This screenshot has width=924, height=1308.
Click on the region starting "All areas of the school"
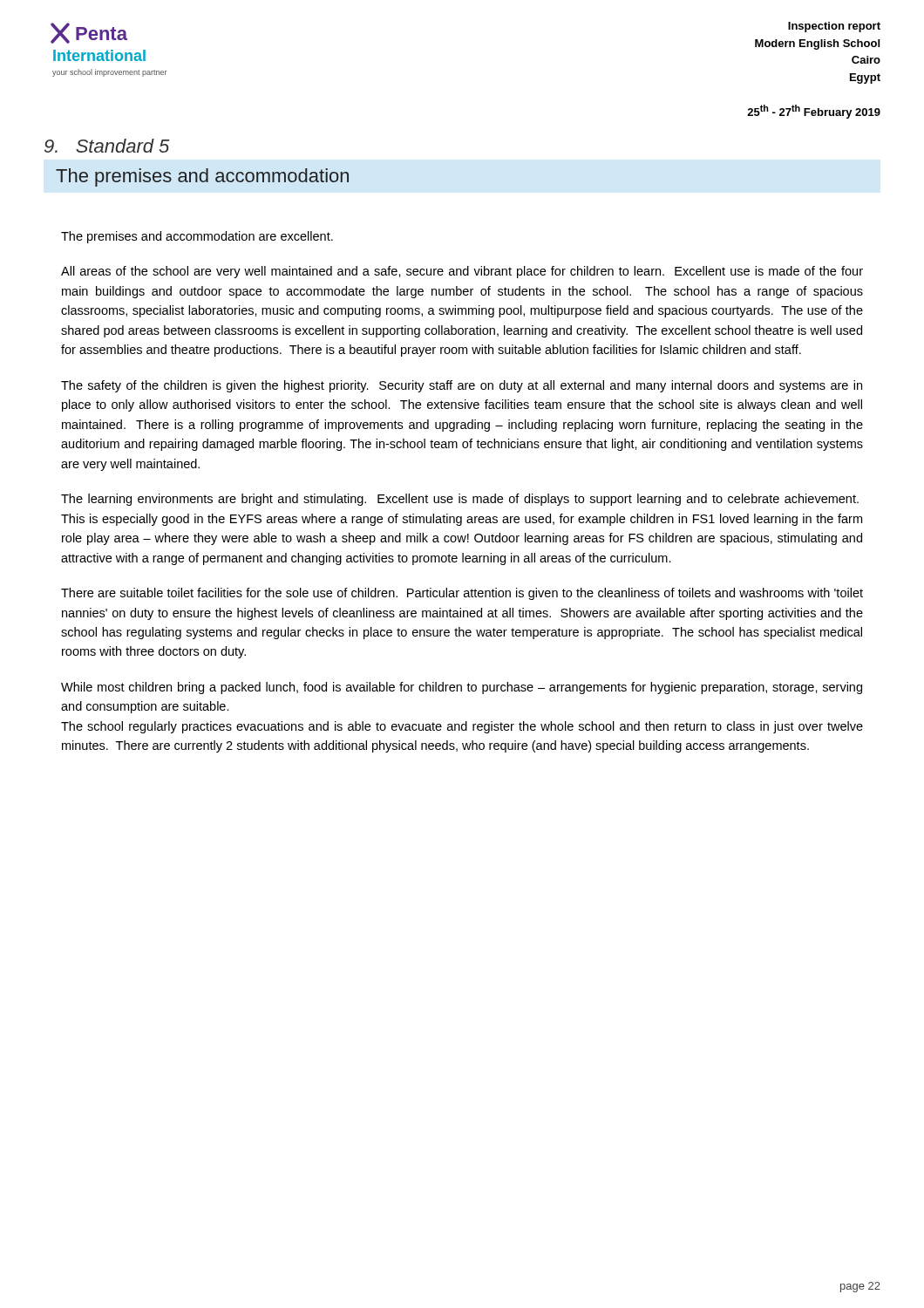coord(462,311)
